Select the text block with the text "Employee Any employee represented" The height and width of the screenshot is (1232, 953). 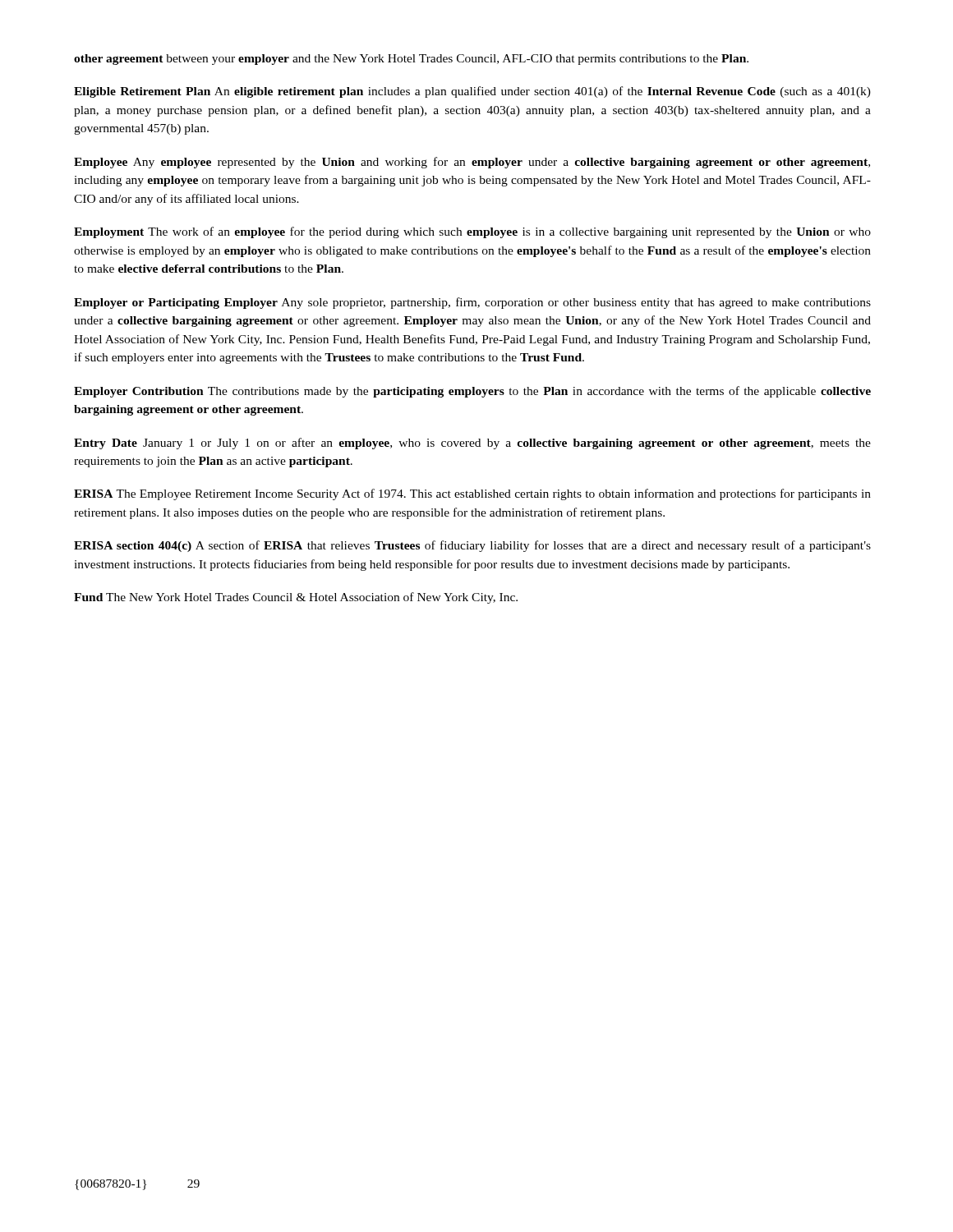point(472,180)
